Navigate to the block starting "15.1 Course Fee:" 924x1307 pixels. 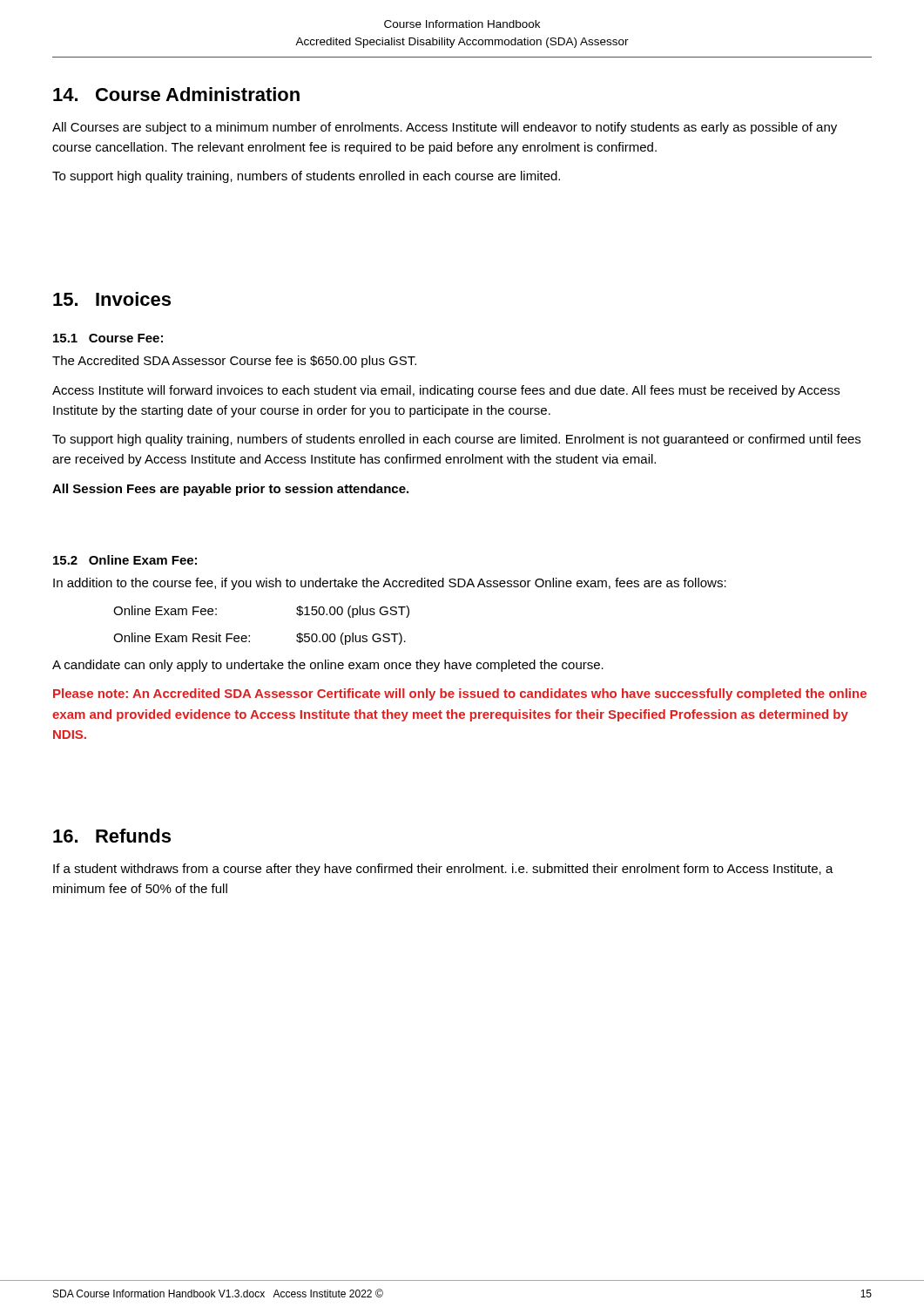tap(108, 338)
